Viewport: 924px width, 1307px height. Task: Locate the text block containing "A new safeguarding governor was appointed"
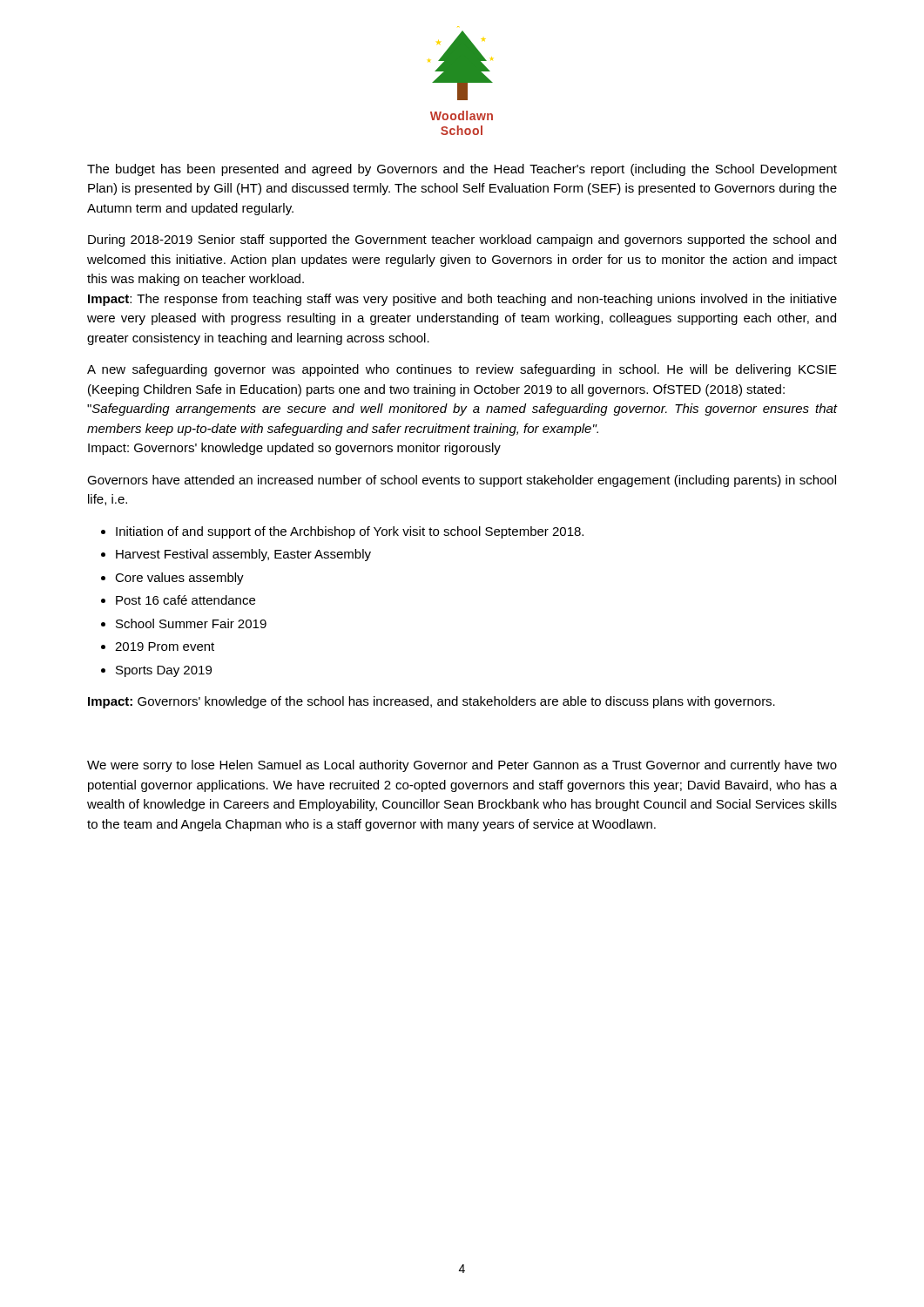pos(462,409)
